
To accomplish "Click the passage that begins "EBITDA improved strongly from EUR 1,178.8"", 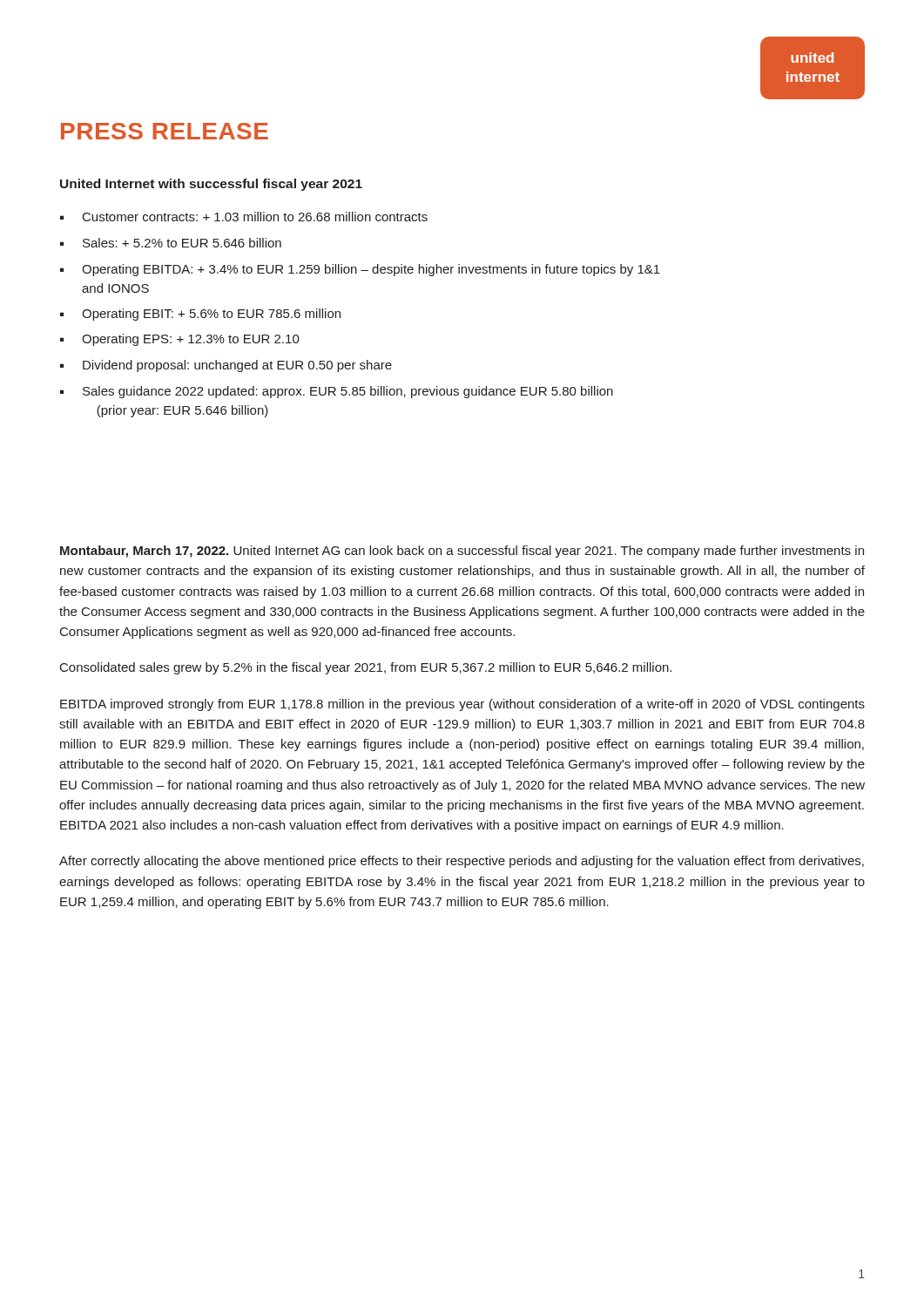I will 462,764.
